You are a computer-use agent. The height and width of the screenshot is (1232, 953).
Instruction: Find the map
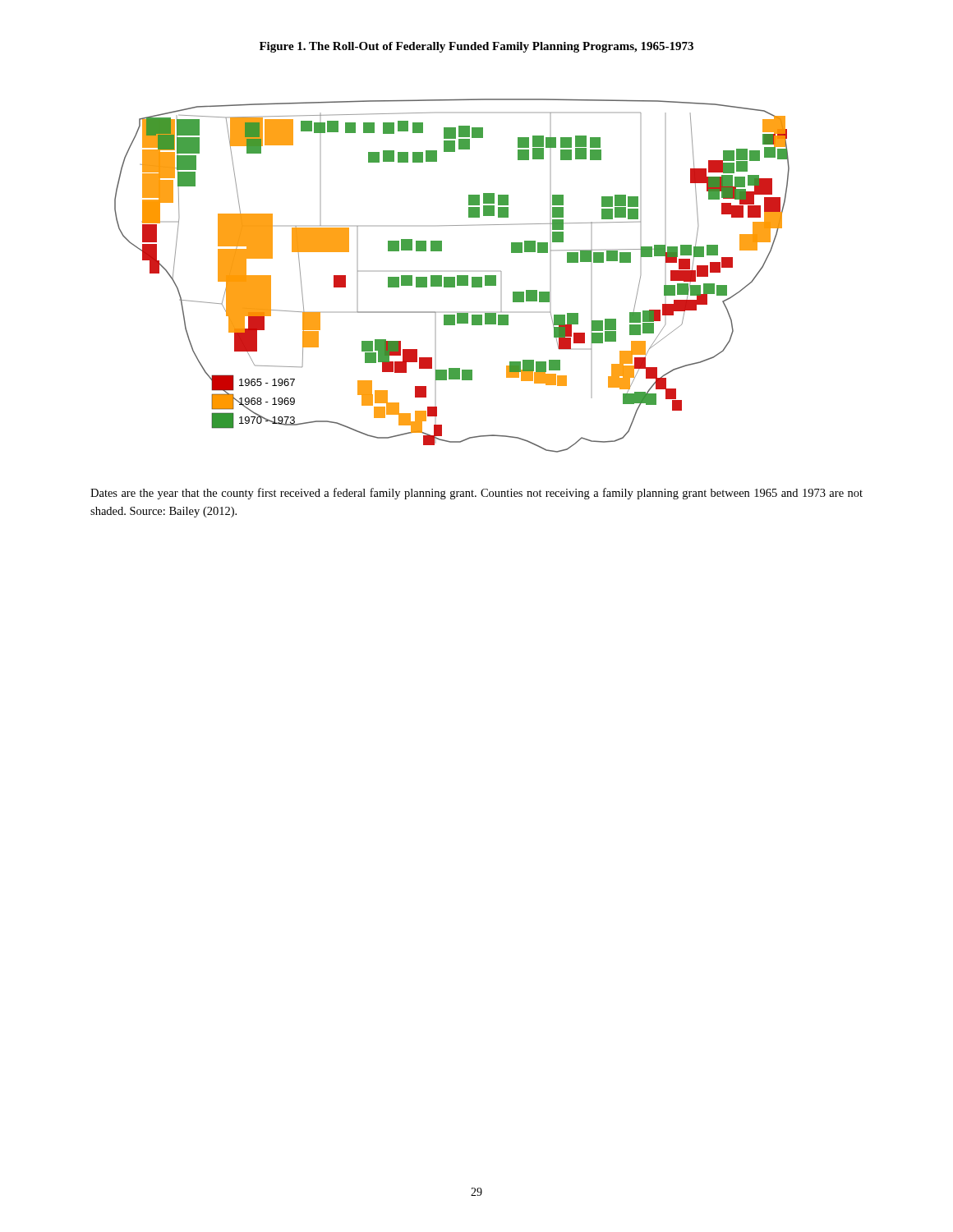[x=452, y=271]
